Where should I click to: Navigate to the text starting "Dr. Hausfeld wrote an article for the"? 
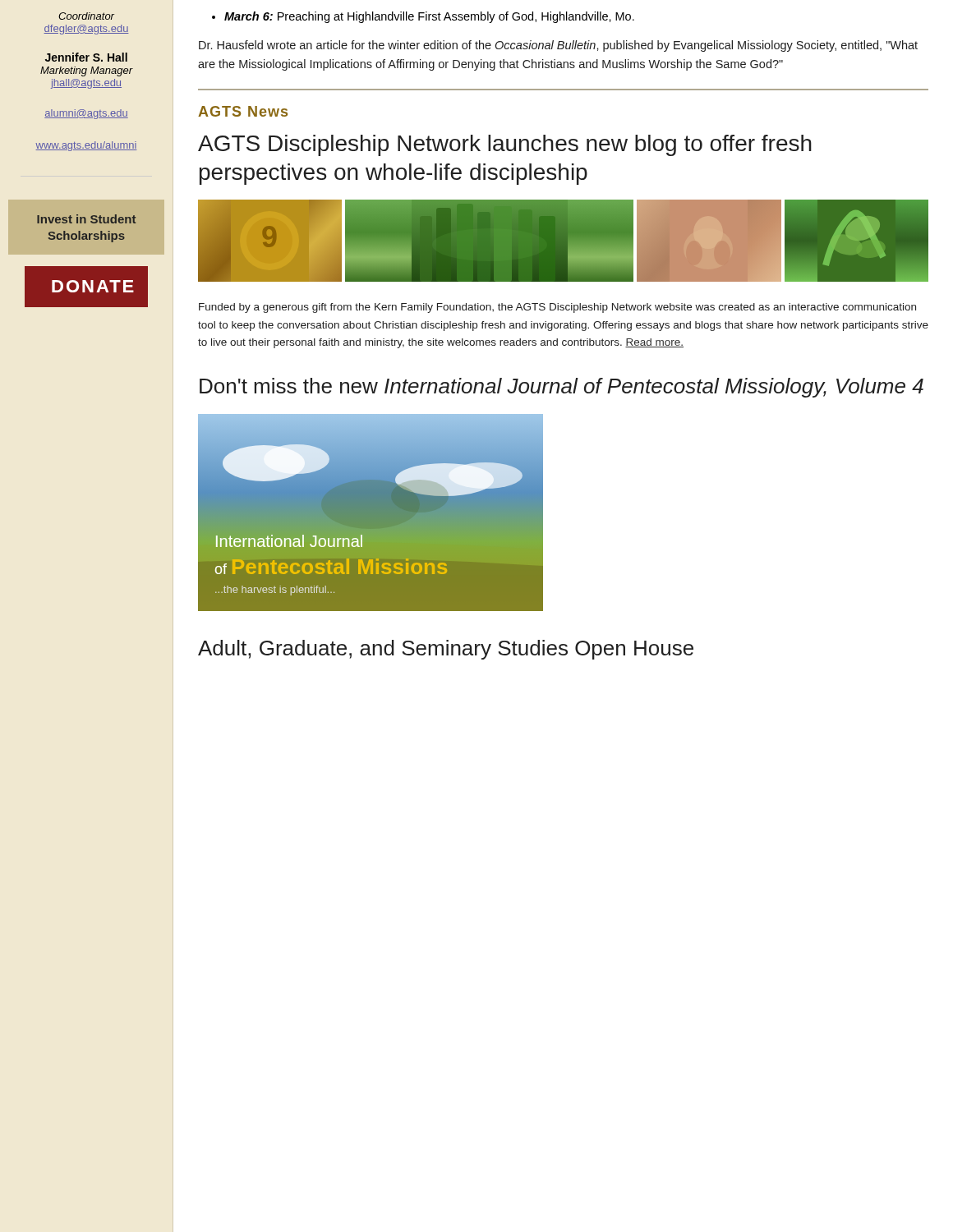pyautogui.click(x=558, y=55)
